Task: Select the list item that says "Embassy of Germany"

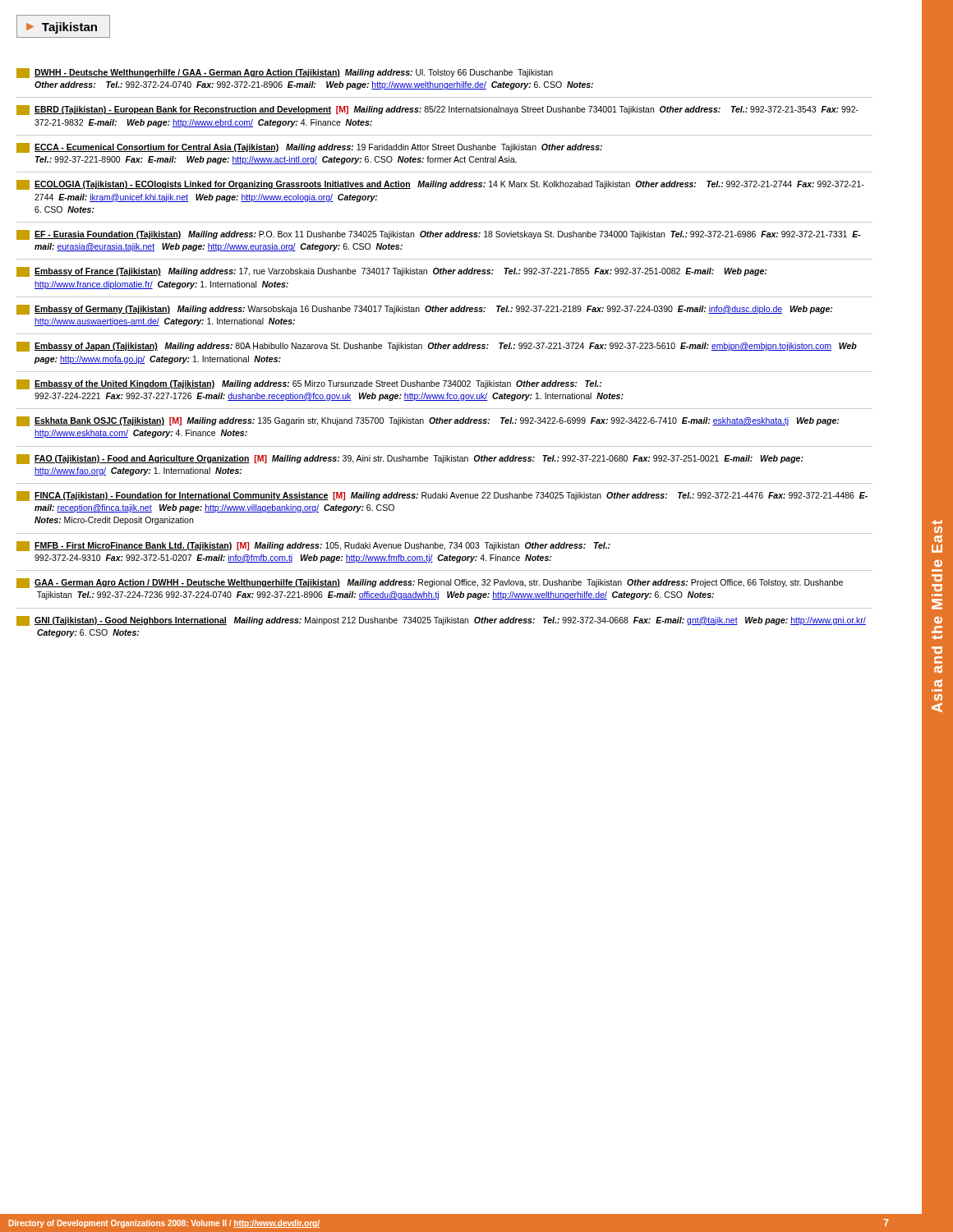Action: (x=444, y=315)
